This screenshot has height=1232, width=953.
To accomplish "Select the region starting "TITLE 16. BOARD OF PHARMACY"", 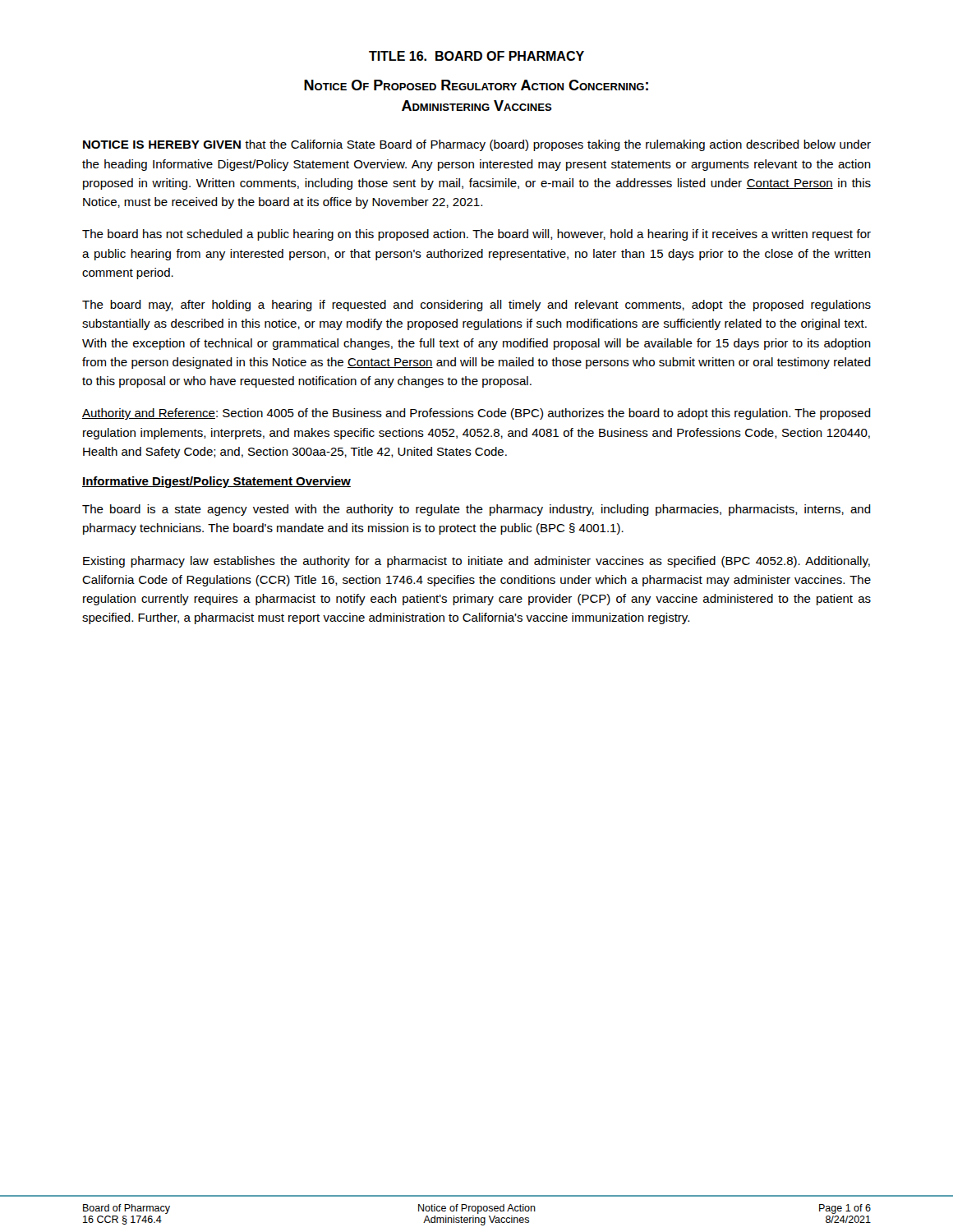I will coord(476,56).
